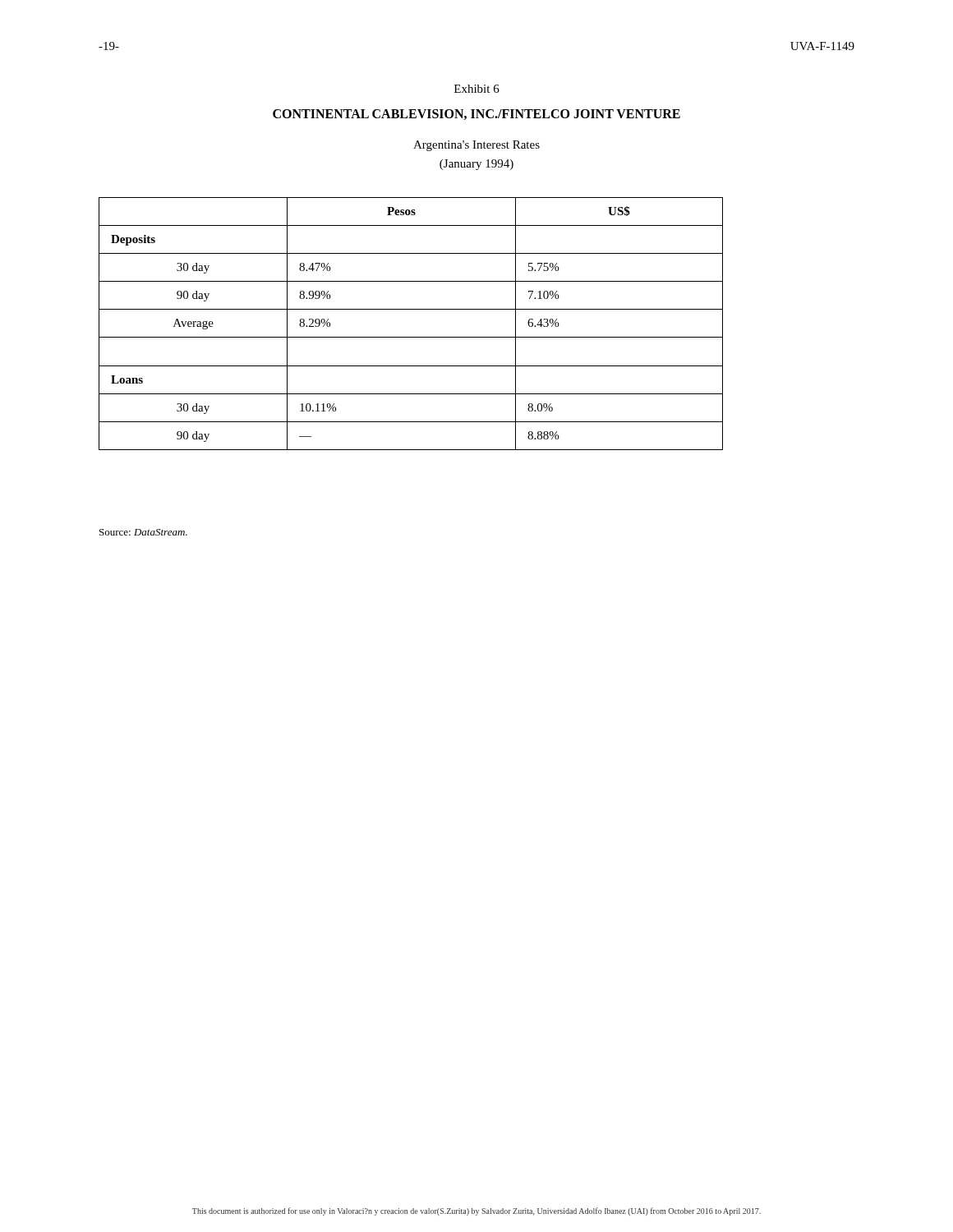Select the element starting "CONTINENTAL CABLEVISION, INC./FINTELCO JOINT VENTURE"

click(x=476, y=114)
